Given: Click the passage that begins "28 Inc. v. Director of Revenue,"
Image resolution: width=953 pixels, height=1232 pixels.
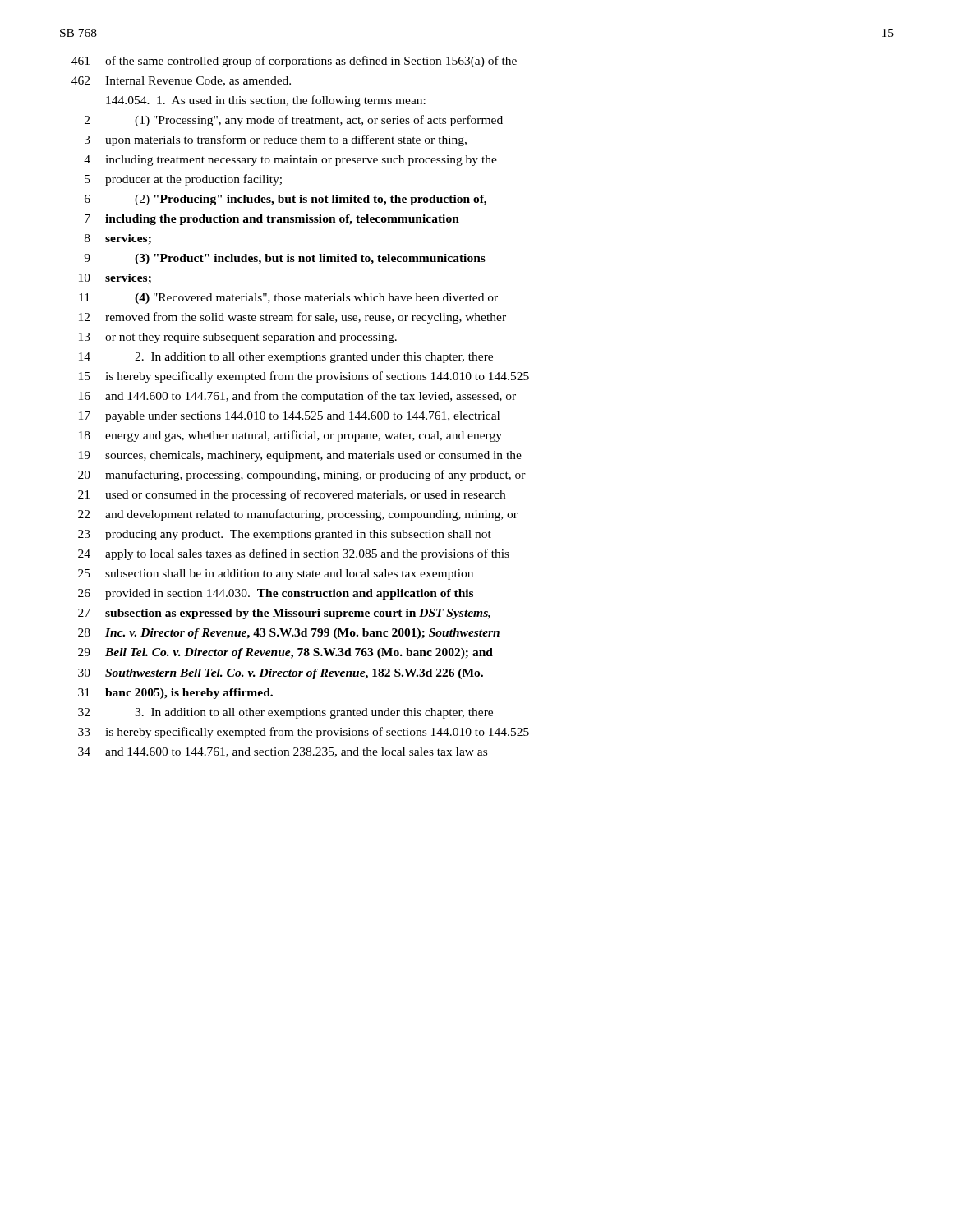Looking at the screenshot, I should (x=476, y=633).
